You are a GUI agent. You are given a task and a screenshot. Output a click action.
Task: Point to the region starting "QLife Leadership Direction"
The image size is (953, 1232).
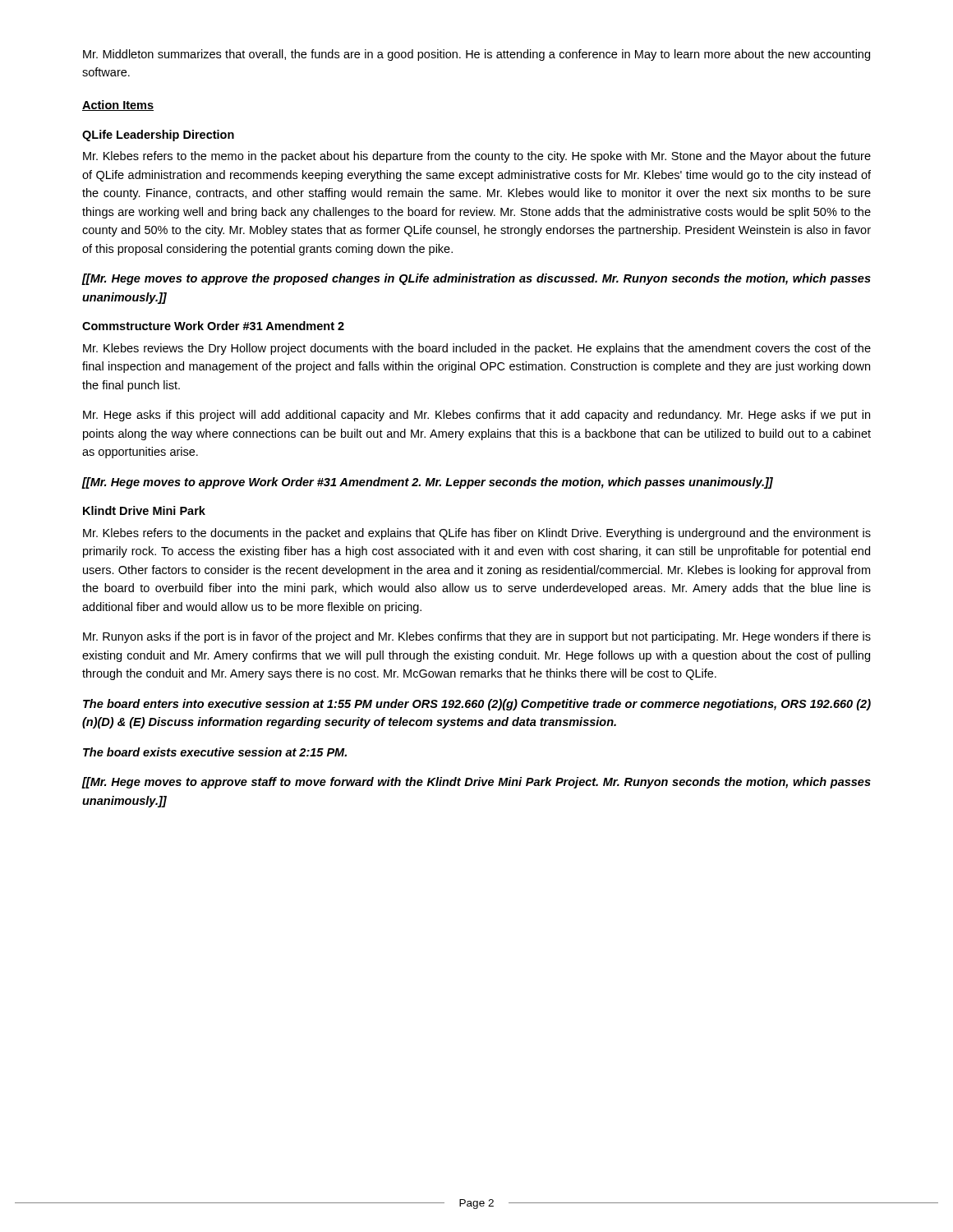pos(158,134)
